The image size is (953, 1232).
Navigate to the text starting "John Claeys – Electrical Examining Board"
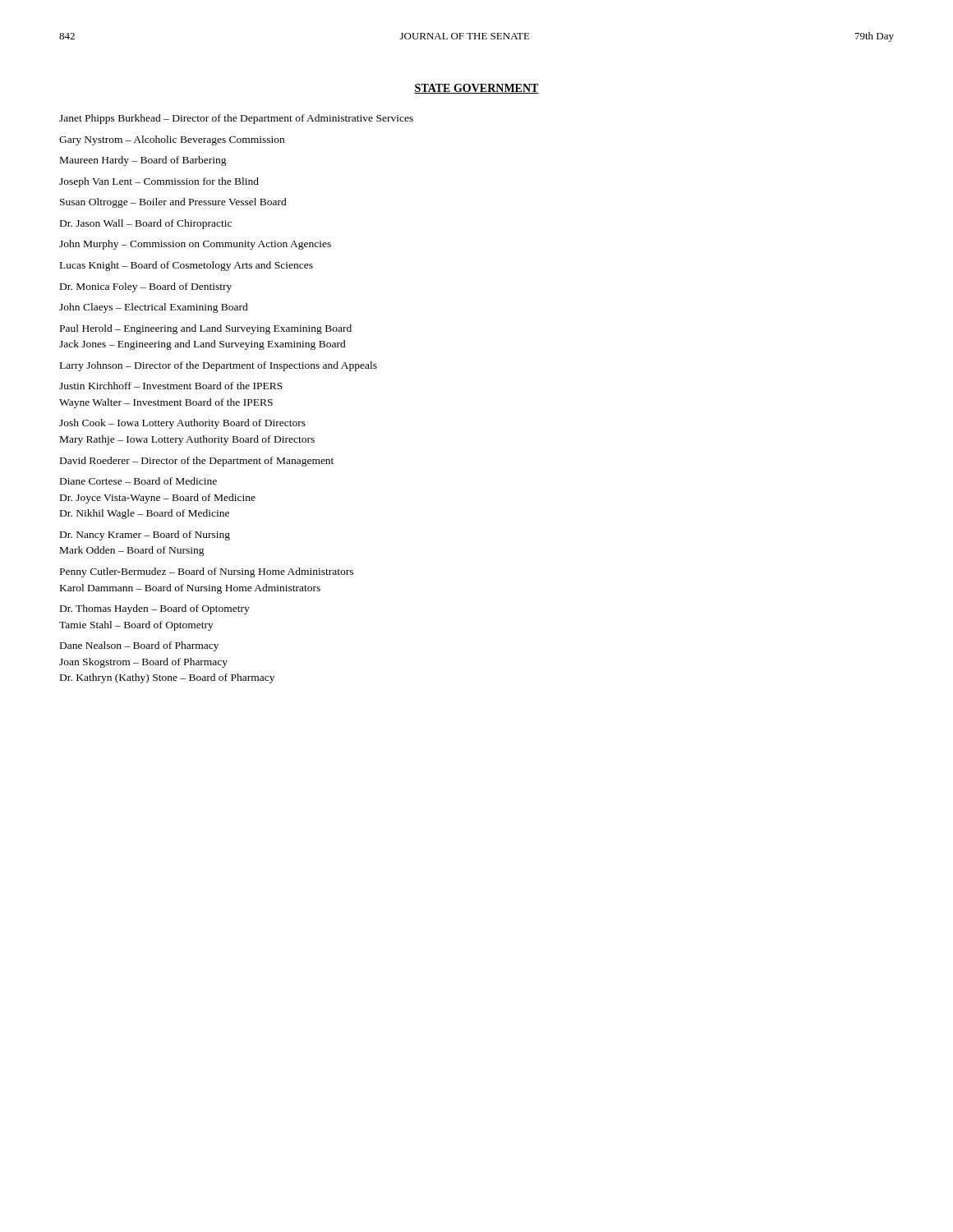point(154,307)
